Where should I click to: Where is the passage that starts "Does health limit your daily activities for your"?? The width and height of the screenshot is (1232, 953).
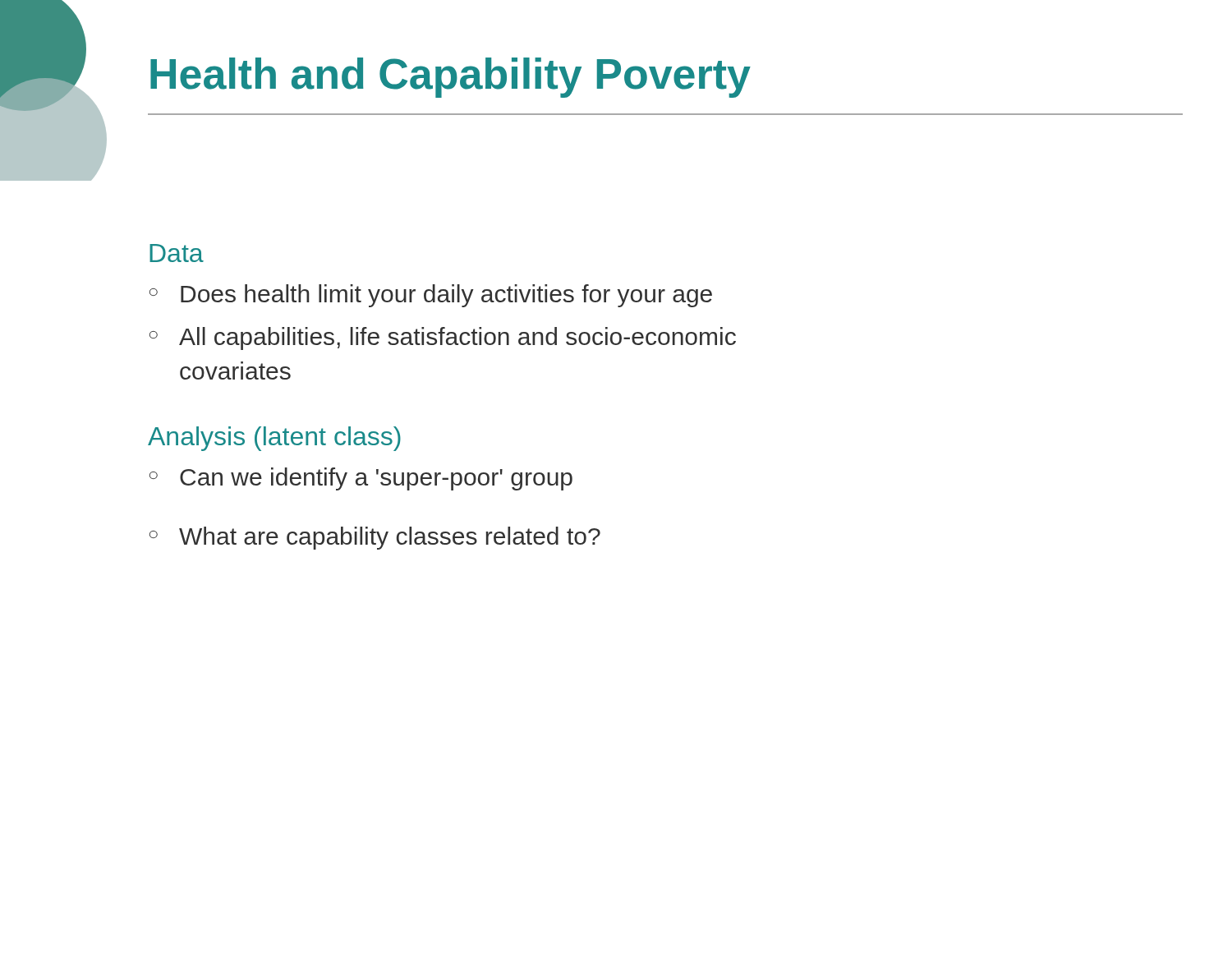(446, 294)
